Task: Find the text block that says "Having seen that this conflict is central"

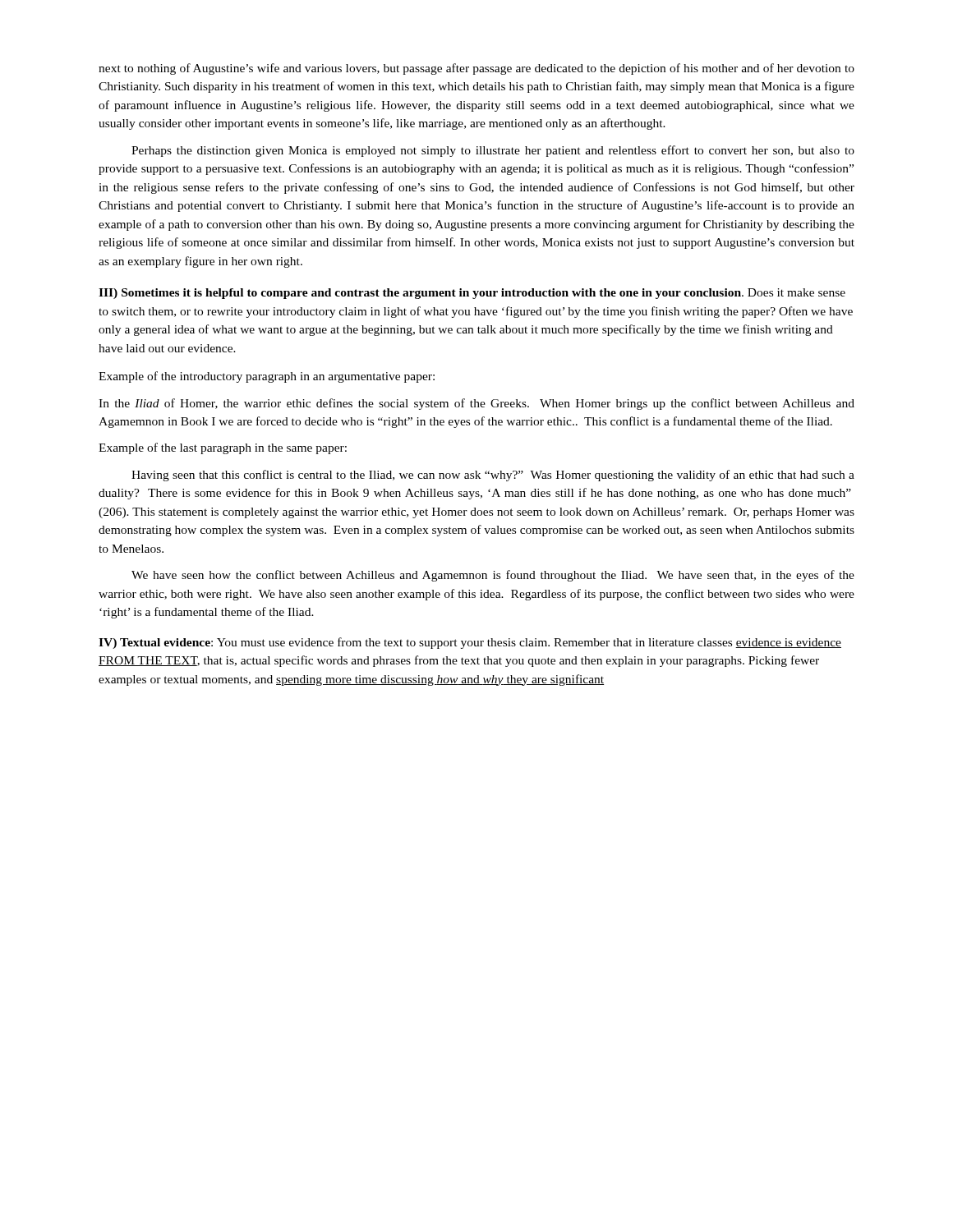Action: (x=476, y=543)
